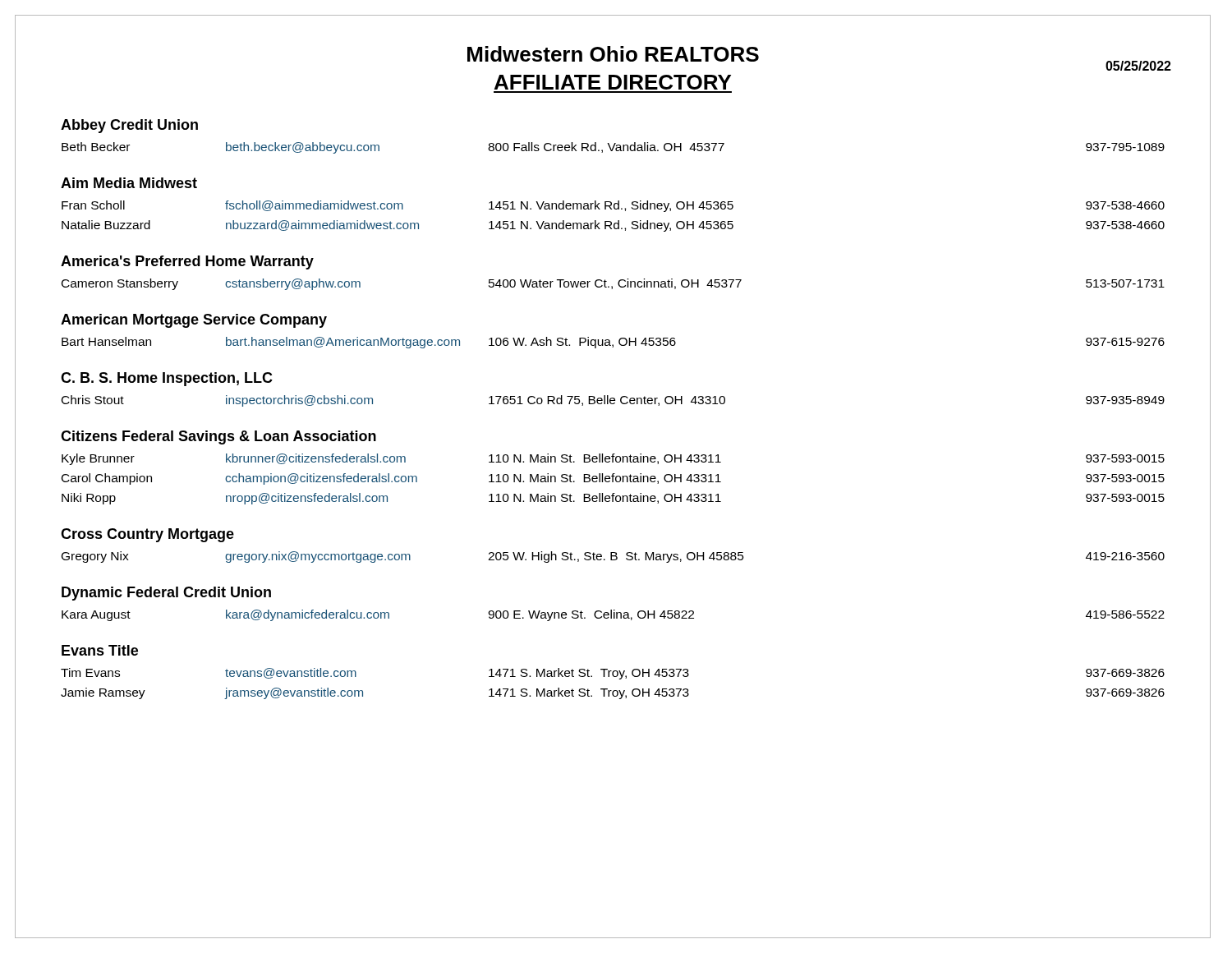Click on the section header with the text "America's Preferred Home Warranty"

coord(187,261)
